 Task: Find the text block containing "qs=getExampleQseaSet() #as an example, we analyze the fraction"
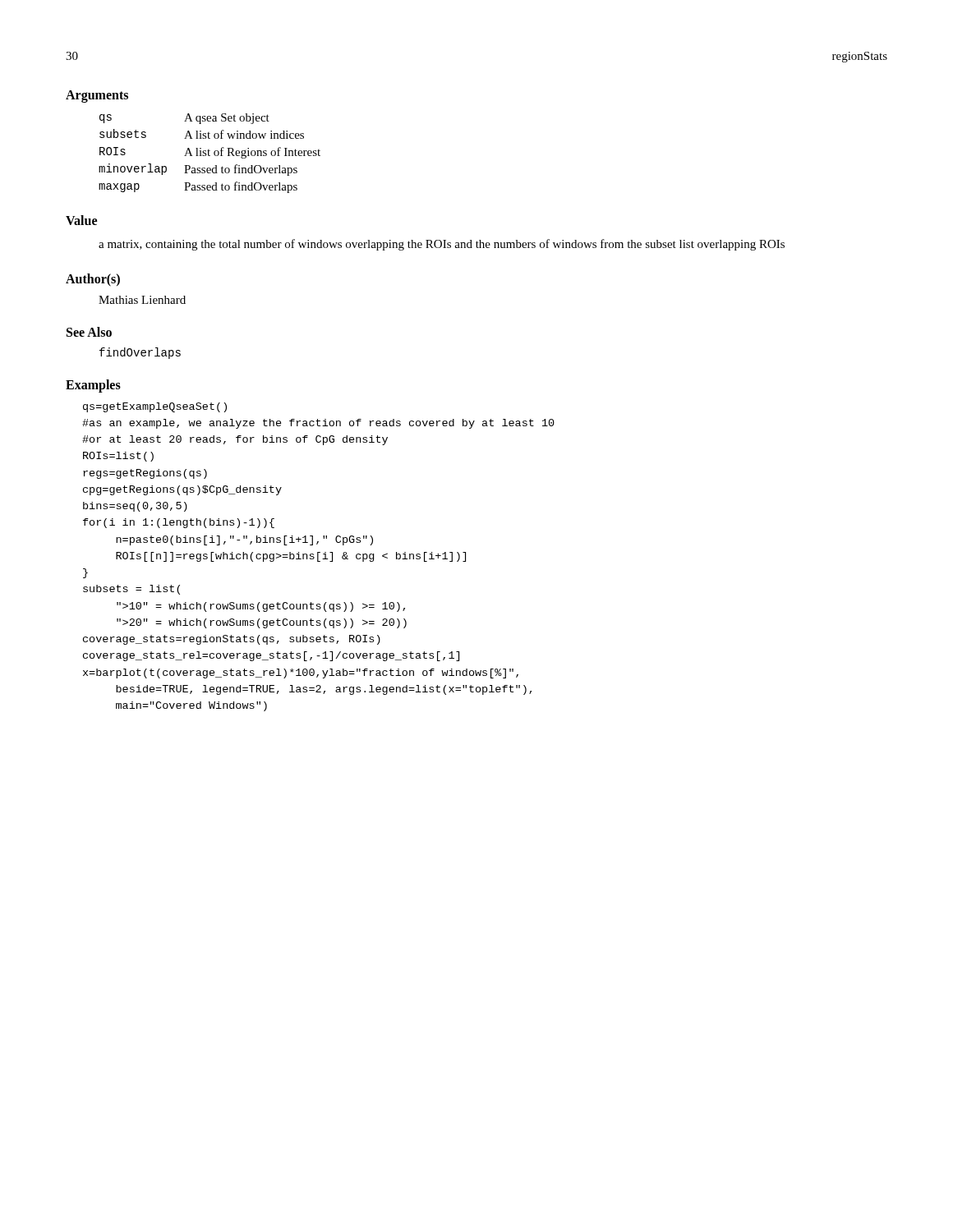[155, 407]
